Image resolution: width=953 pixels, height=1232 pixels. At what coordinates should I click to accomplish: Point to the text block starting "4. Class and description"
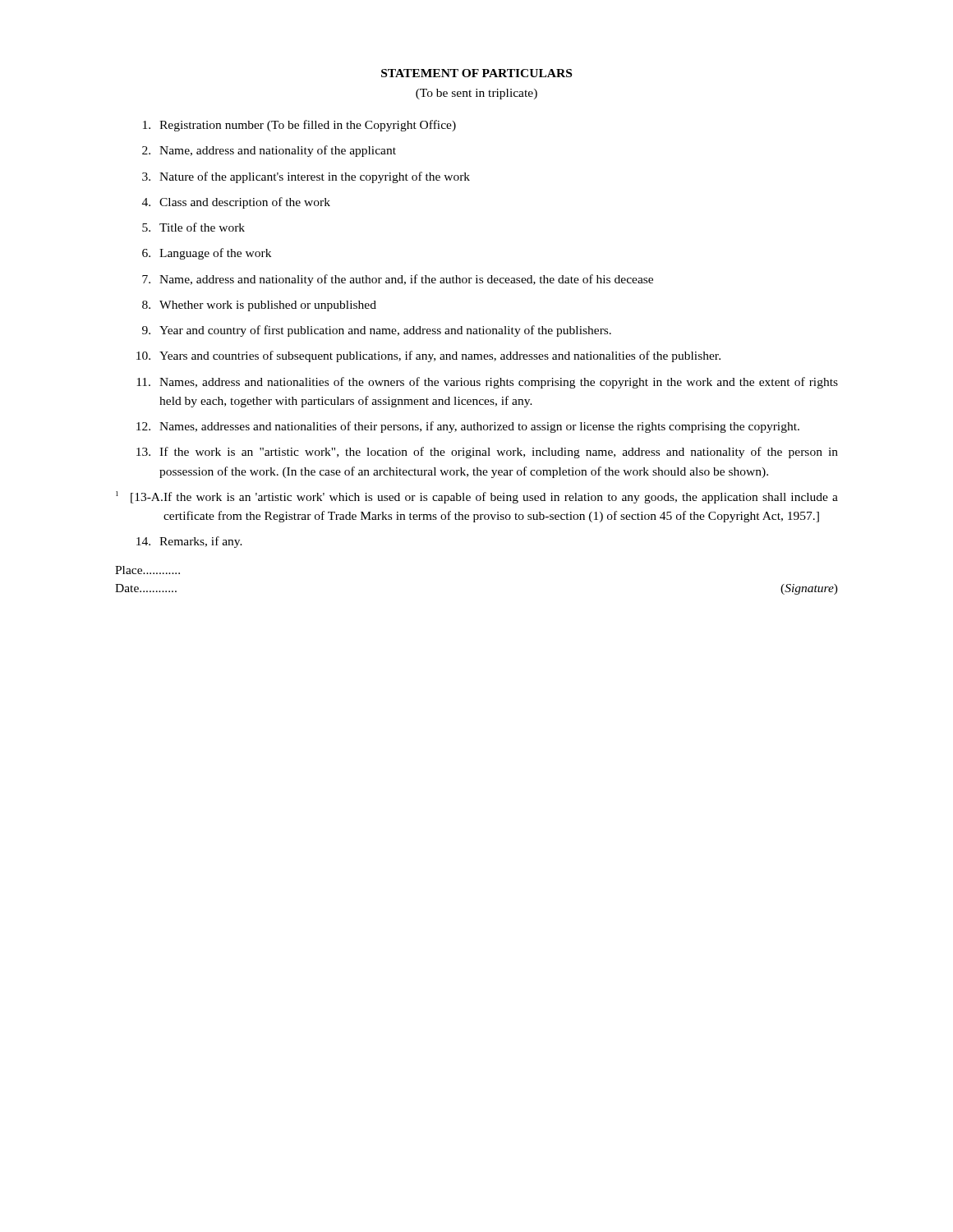[x=236, y=203]
